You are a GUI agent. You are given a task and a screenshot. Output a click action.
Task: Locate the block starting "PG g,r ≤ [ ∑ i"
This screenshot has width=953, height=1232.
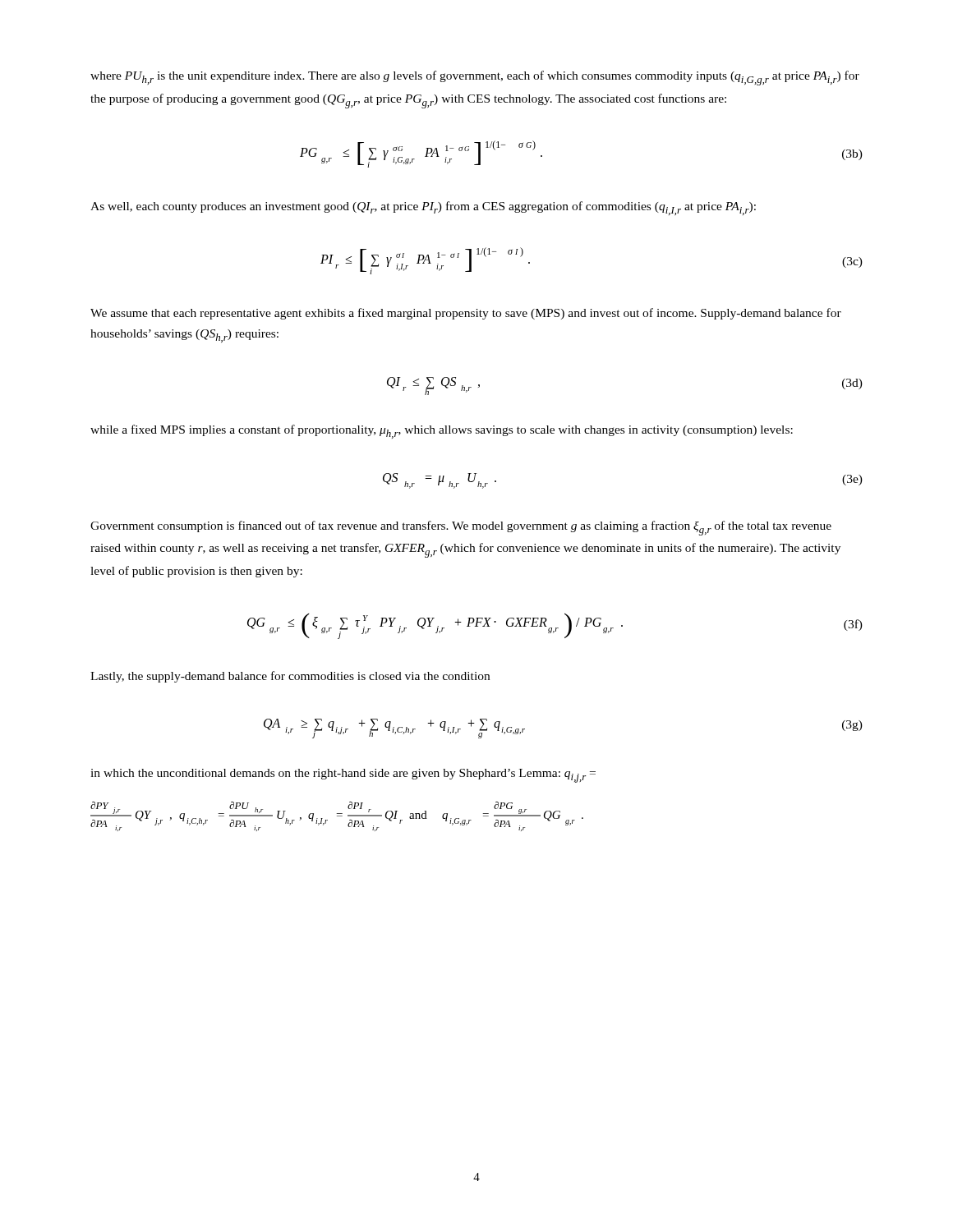[x=476, y=154]
